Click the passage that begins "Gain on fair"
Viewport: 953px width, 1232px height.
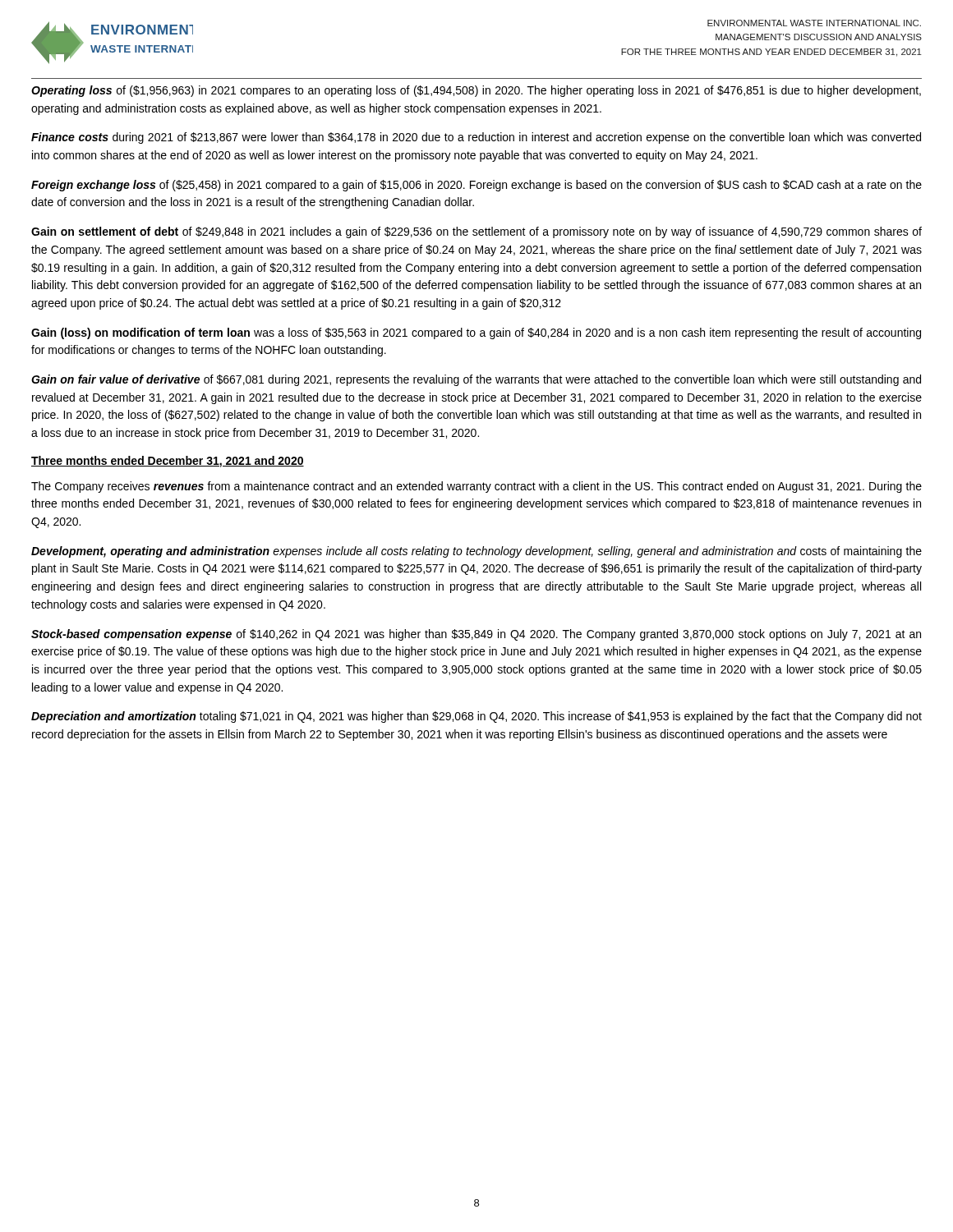(476, 406)
